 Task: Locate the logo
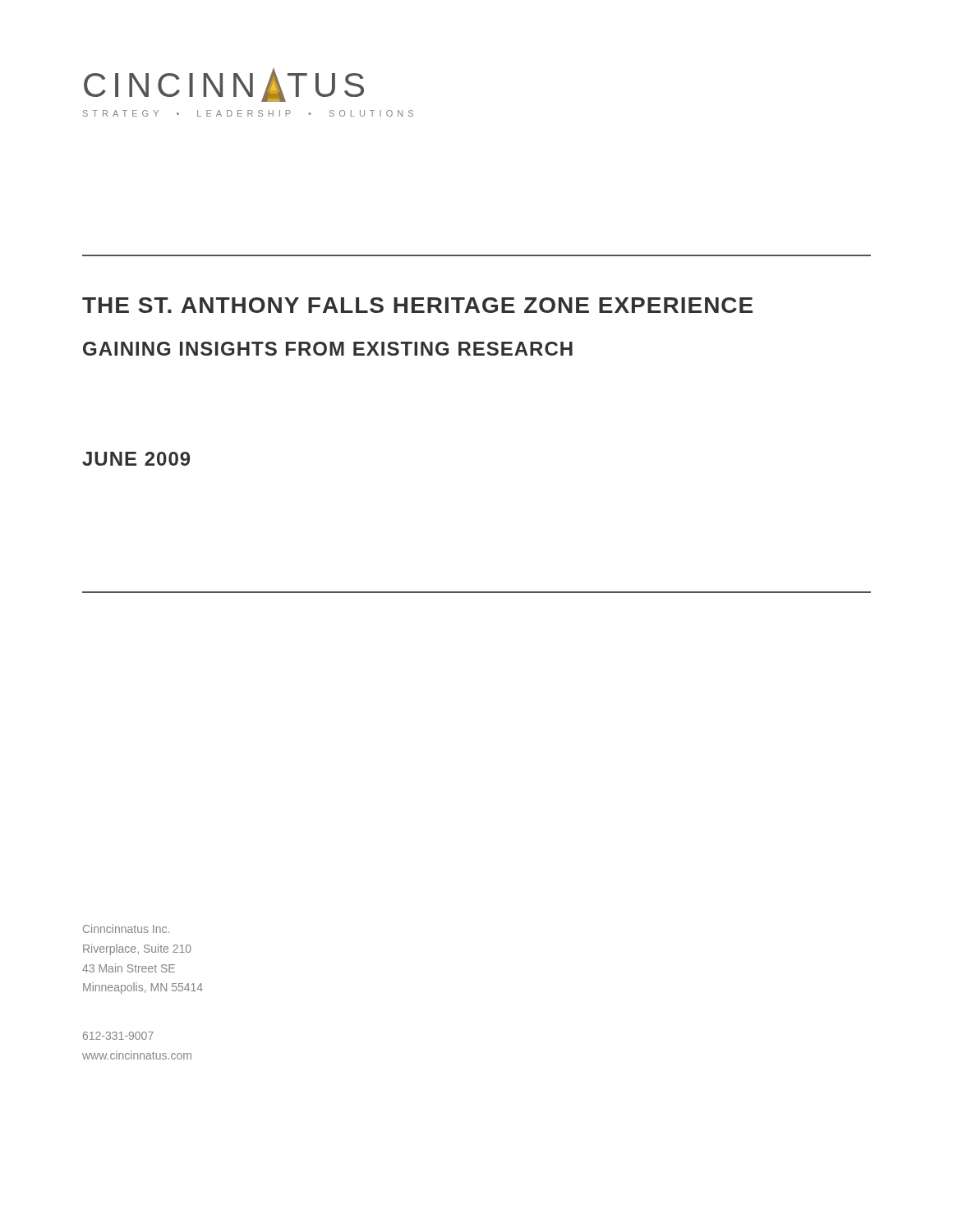tap(250, 92)
